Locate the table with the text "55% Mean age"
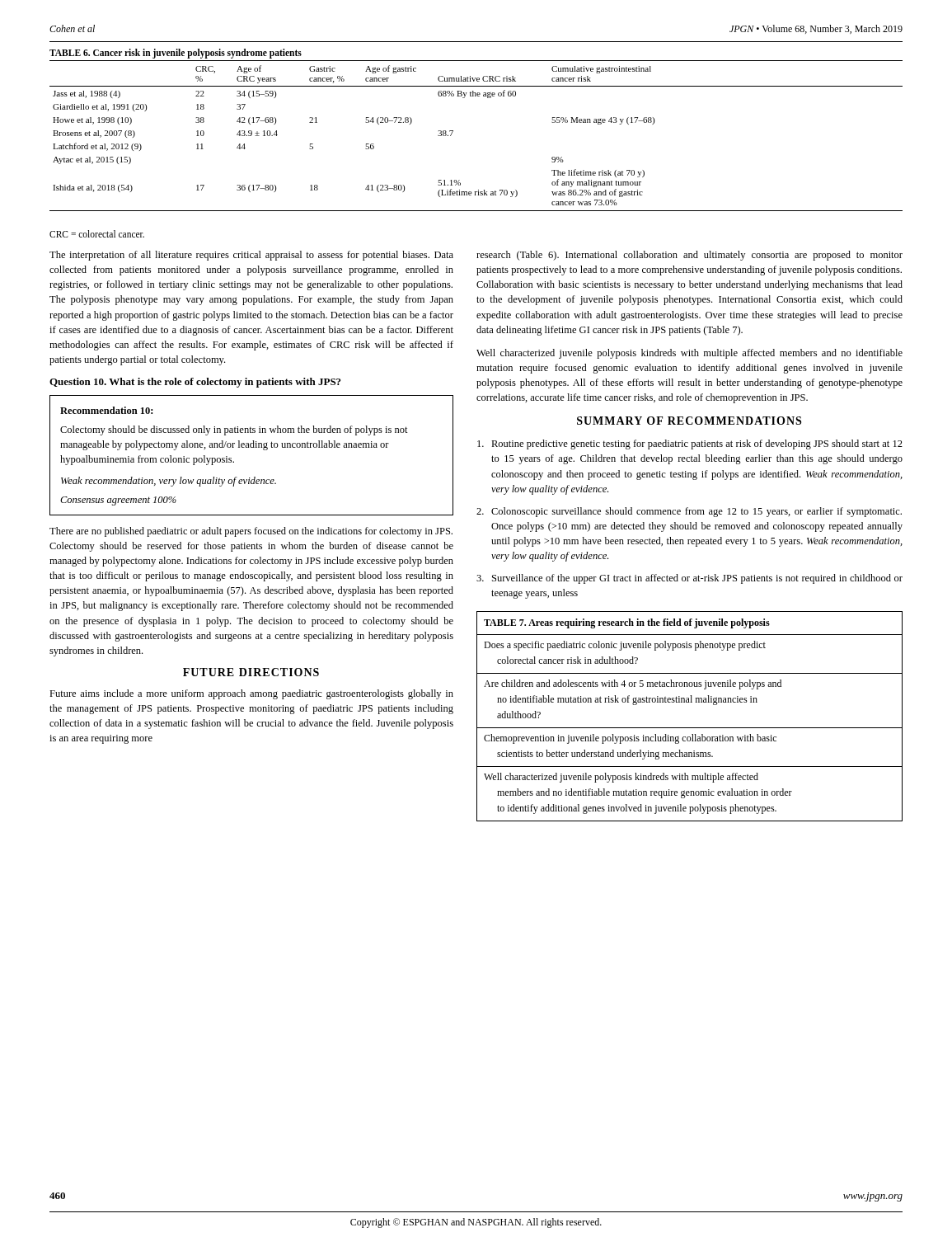This screenshot has height=1237, width=952. click(476, 130)
